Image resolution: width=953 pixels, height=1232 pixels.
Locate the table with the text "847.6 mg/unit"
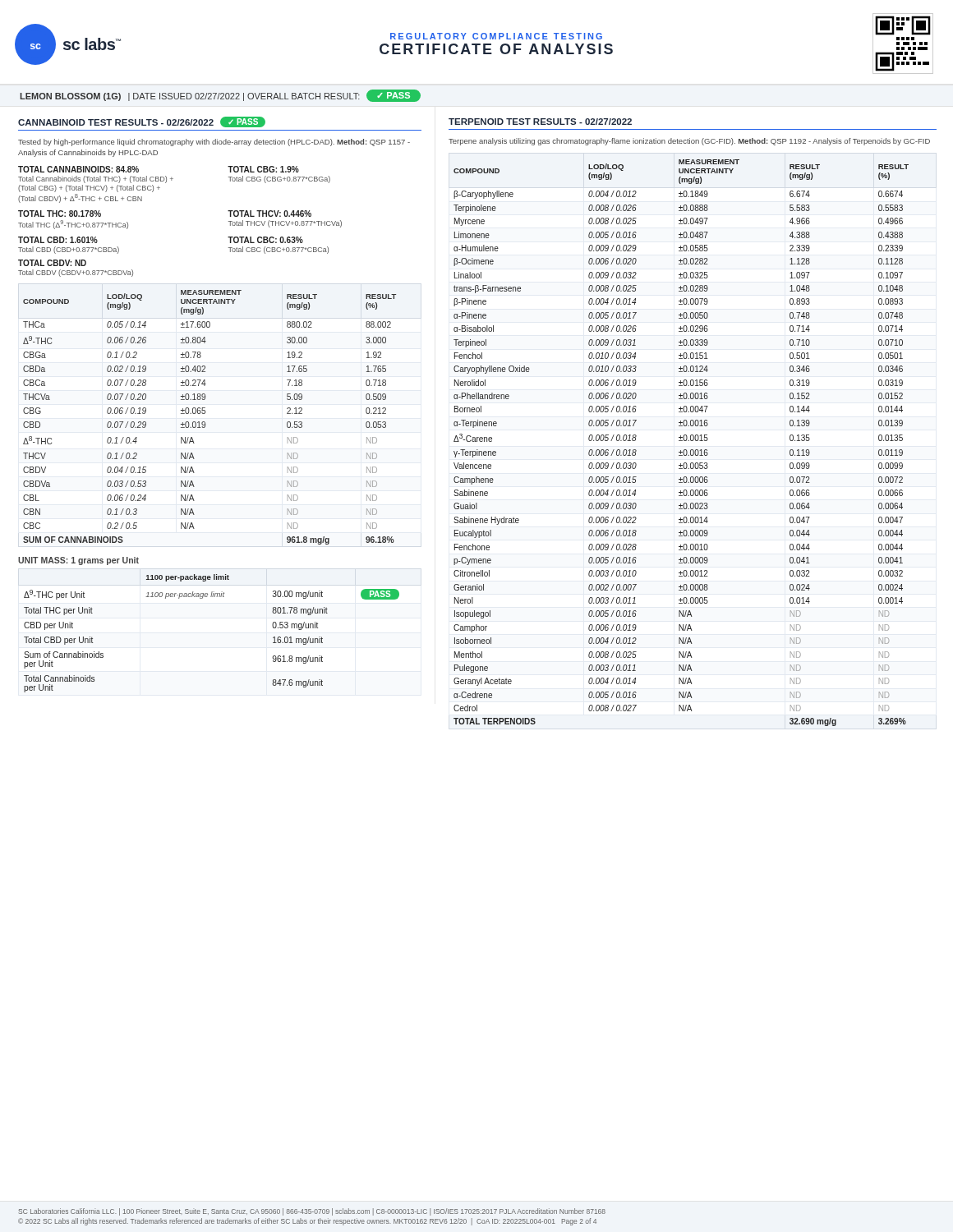click(220, 632)
